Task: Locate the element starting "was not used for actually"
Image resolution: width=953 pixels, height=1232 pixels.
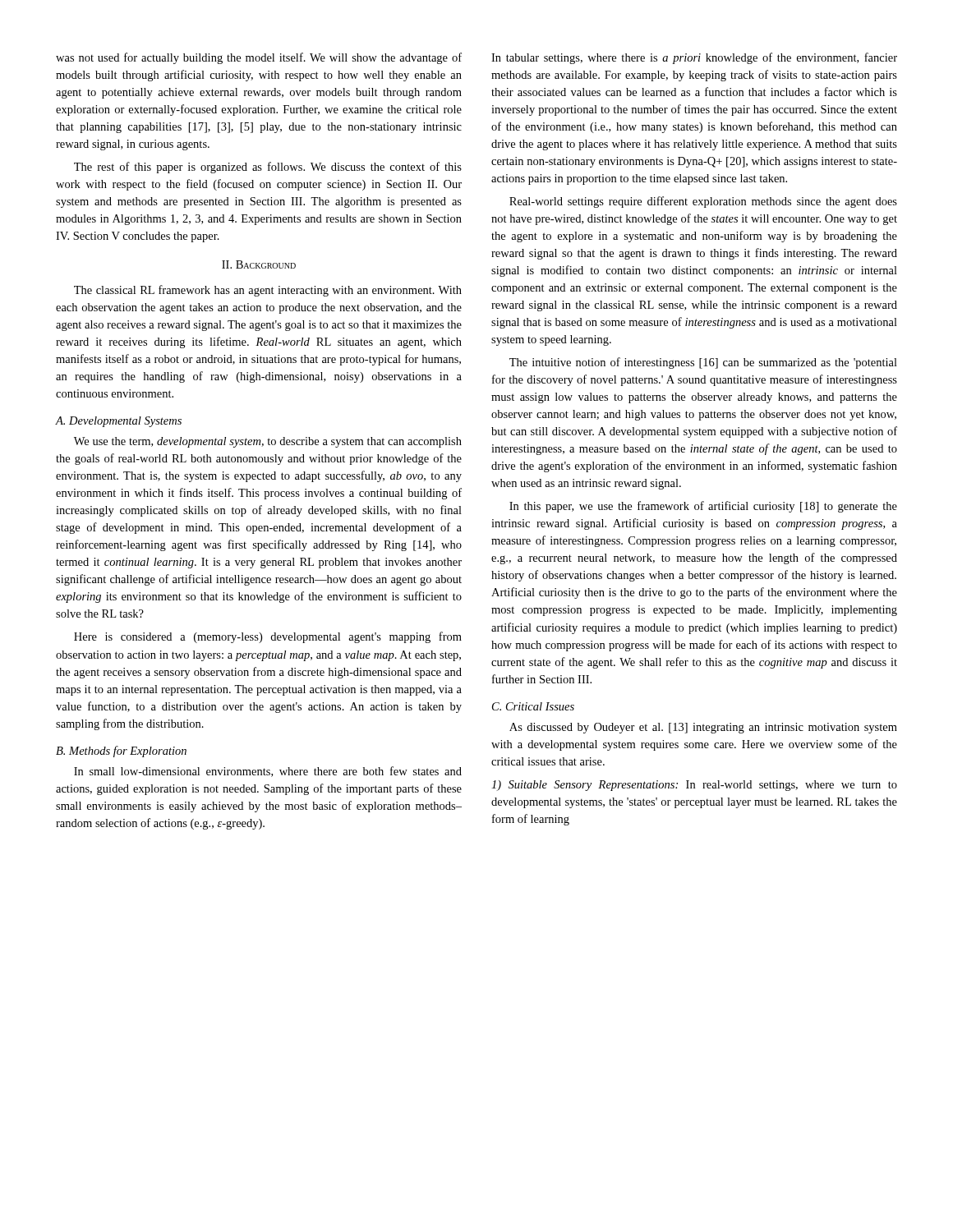Action: (259, 58)
